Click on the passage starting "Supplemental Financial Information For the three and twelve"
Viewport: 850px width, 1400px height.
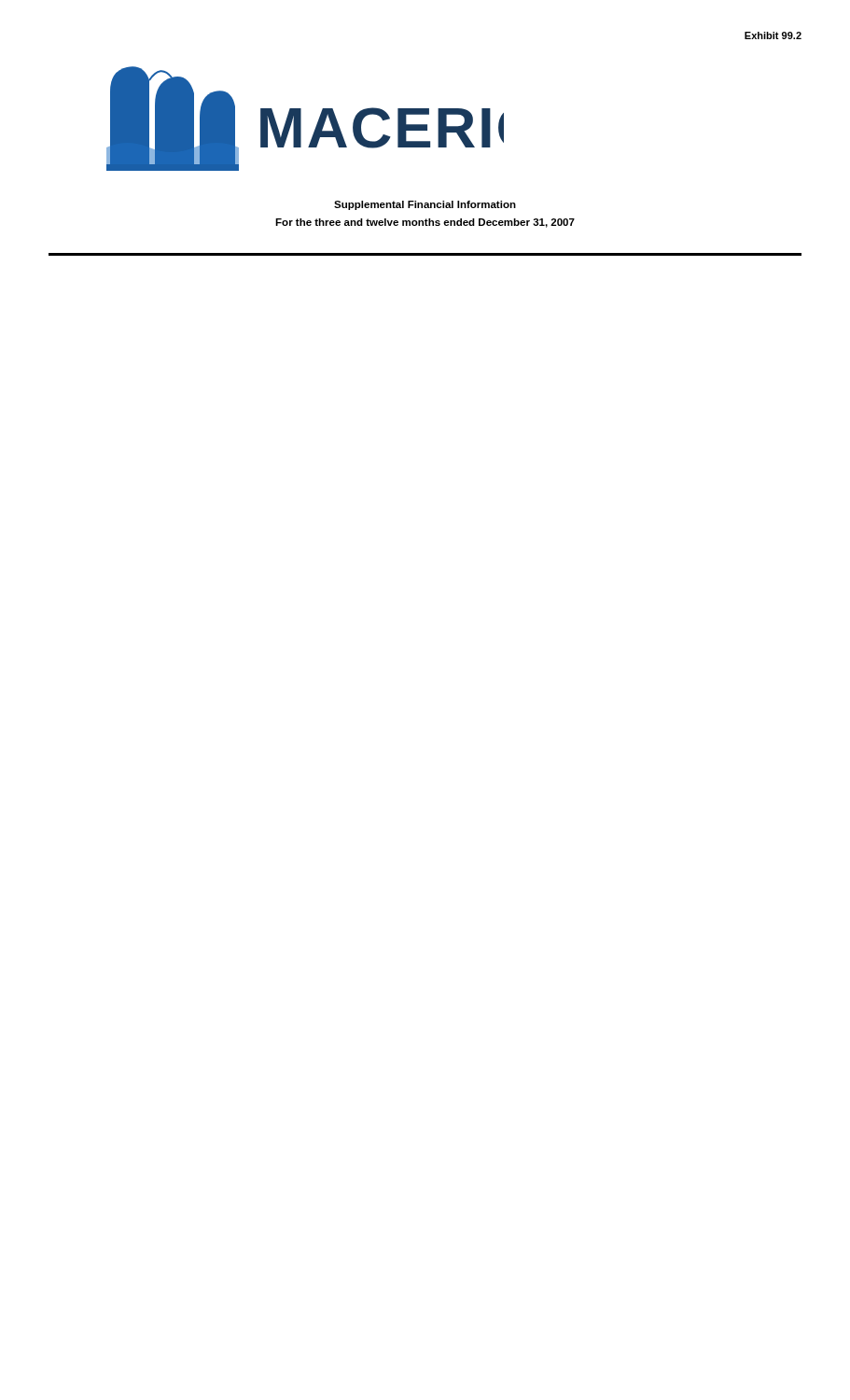(x=425, y=213)
